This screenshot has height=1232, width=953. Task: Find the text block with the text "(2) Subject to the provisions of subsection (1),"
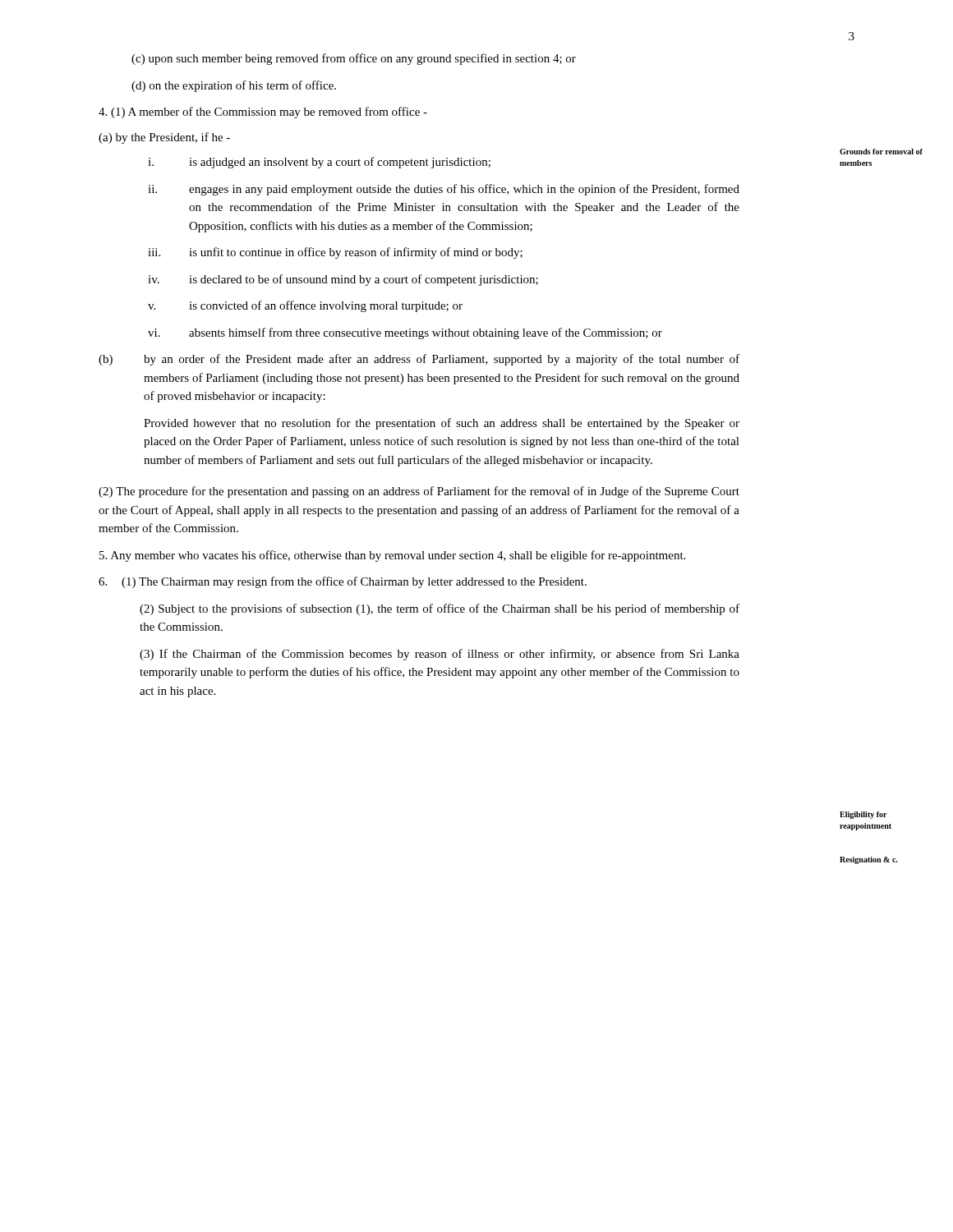click(440, 617)
